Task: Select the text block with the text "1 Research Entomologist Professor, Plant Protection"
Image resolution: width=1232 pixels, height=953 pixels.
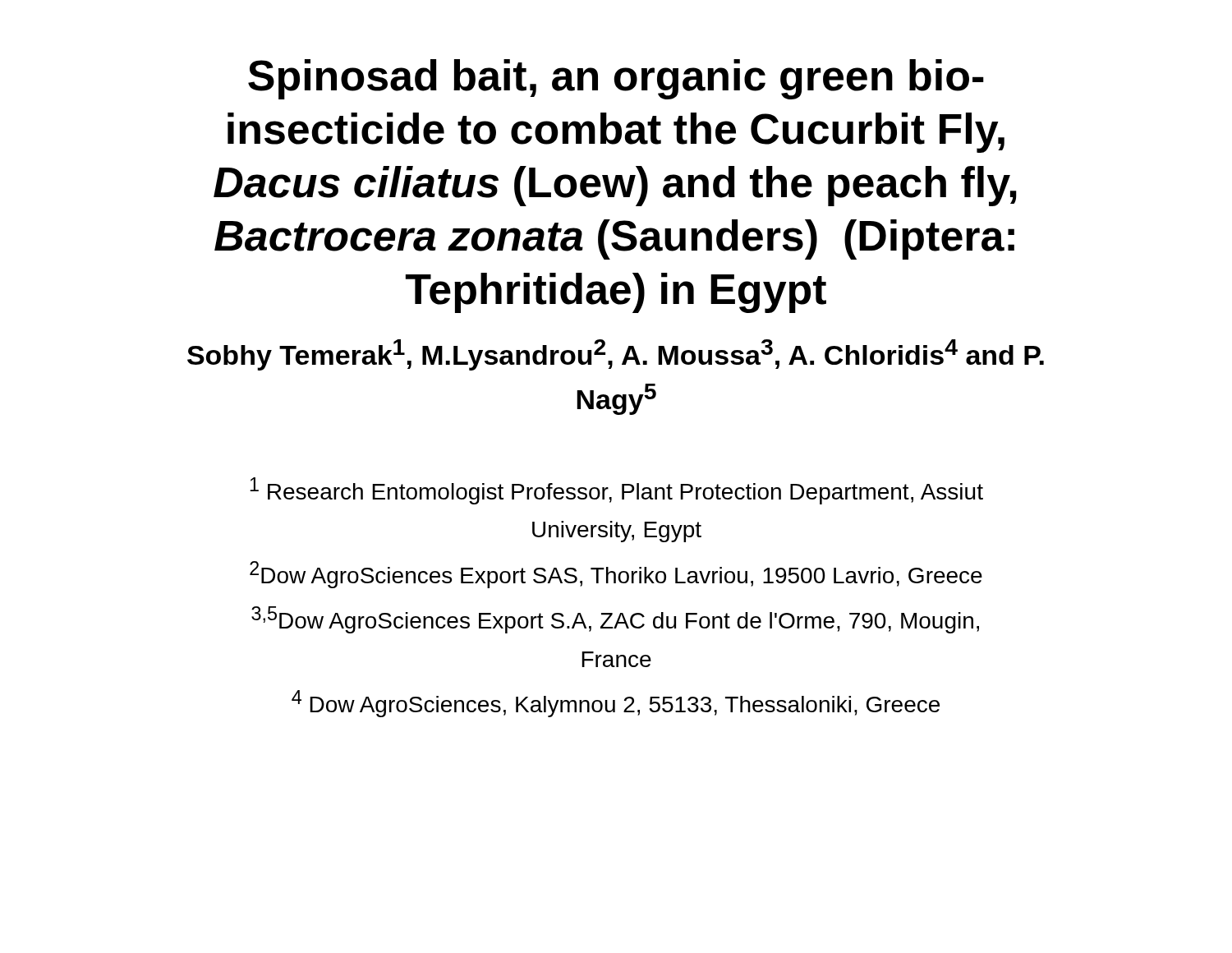Action: pos(616,508)
